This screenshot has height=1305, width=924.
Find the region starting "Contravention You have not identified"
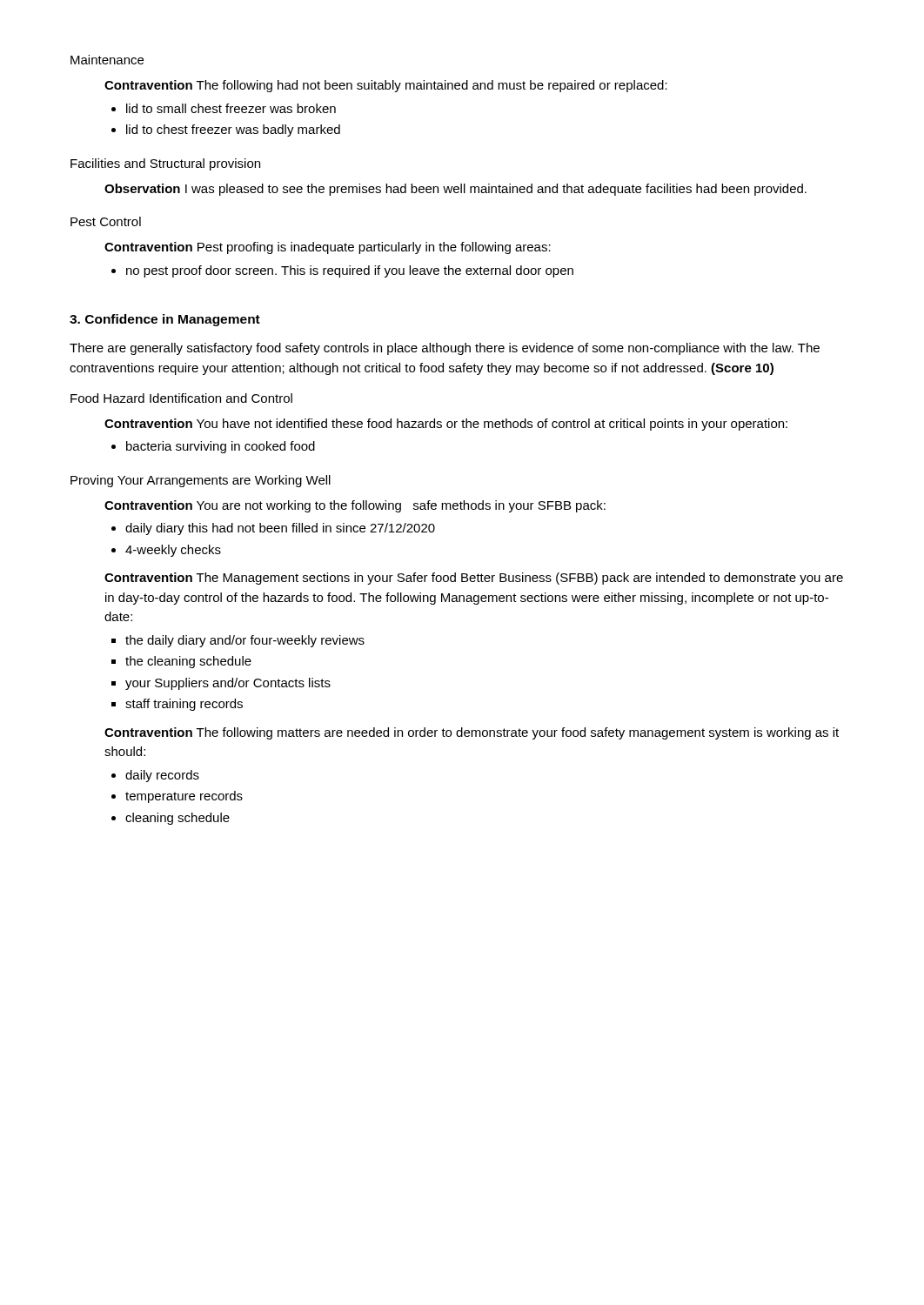(x=479, y=435)
